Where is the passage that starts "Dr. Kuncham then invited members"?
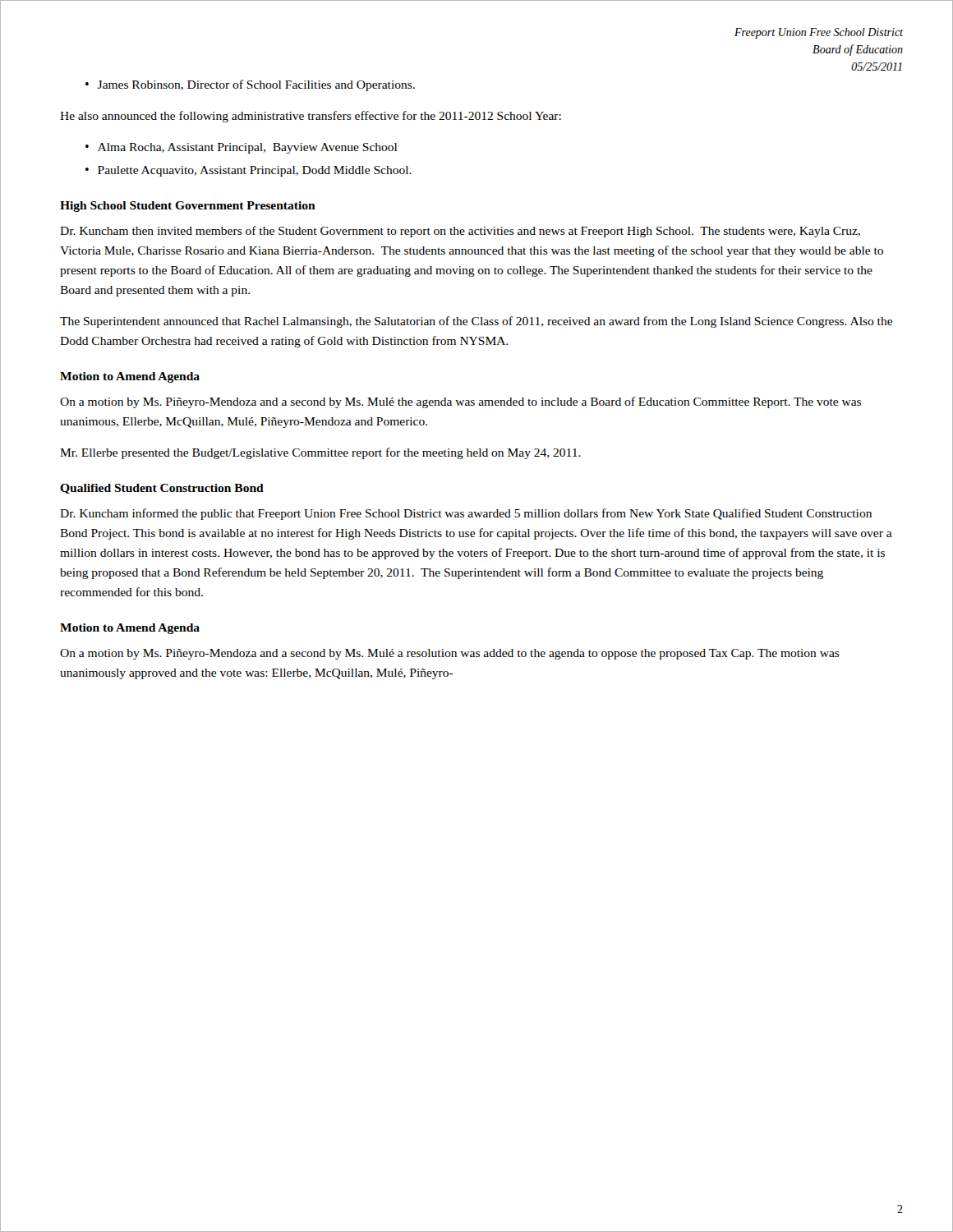953x1232 pixels. tap(472, 260)
